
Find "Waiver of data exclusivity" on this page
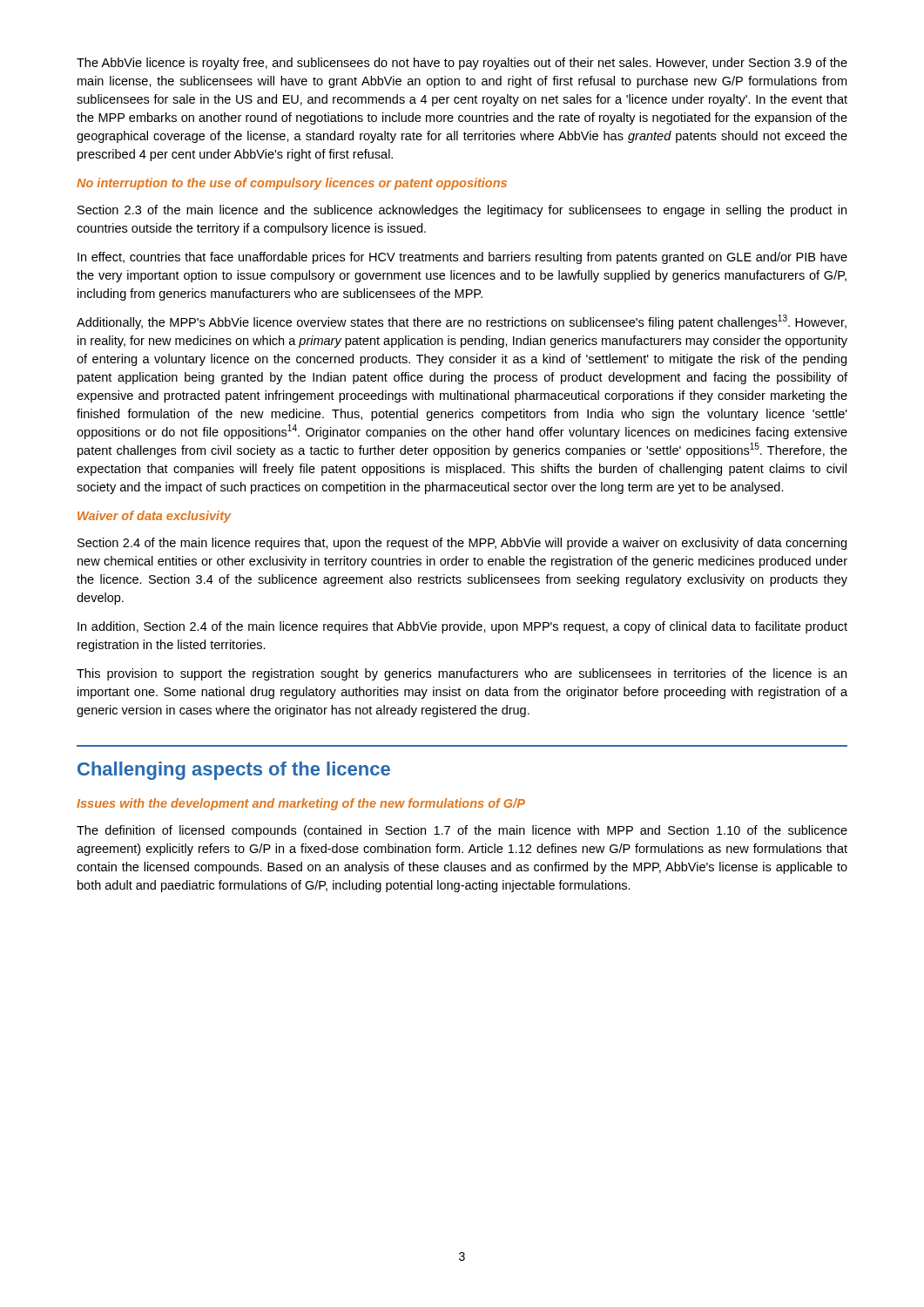154,517
